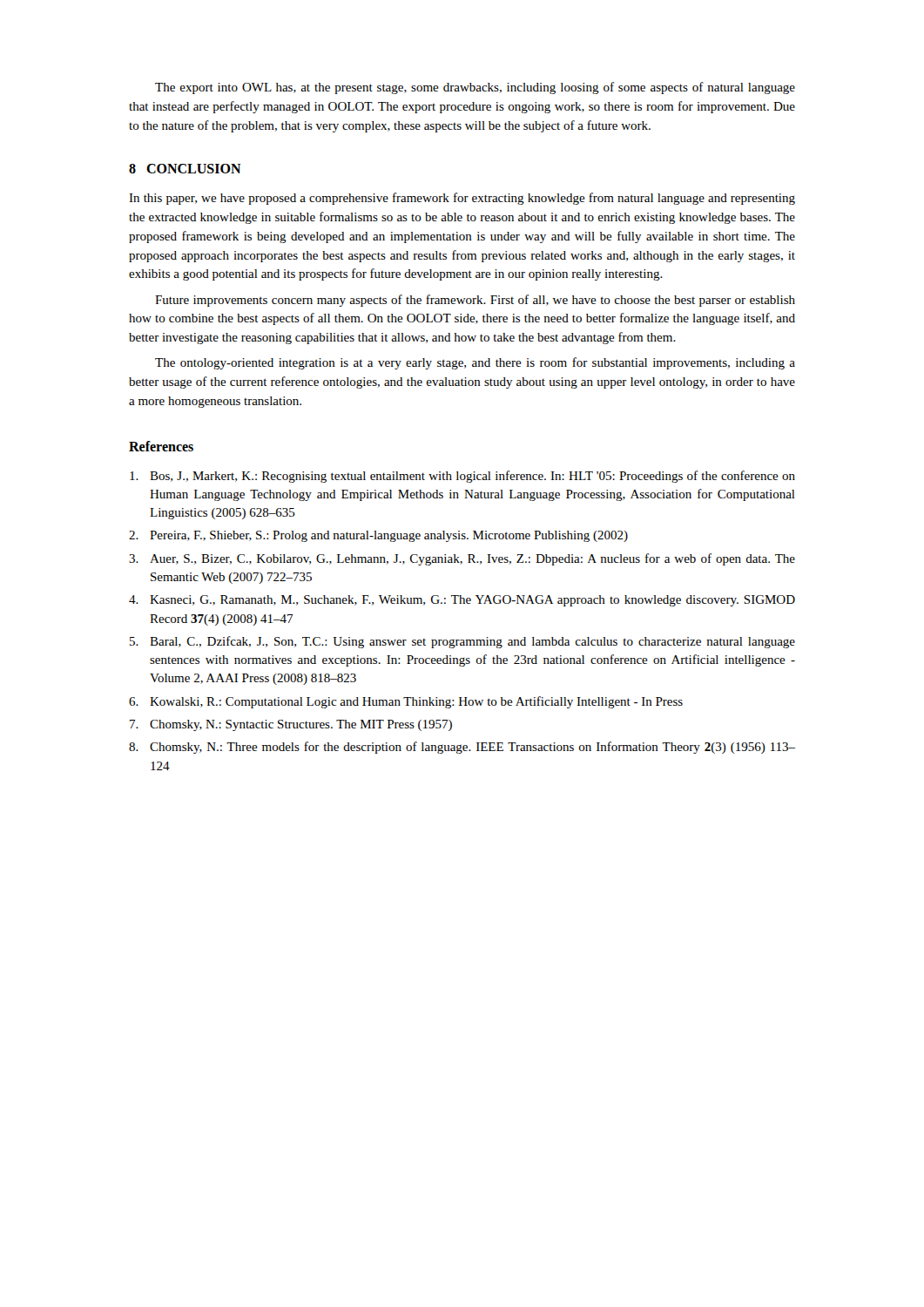This screenshot has width=924, height=1307.
Task: Select the list item that reads "6. Kowalski, R.: Computational Logic and Human"
Action: 462,702
